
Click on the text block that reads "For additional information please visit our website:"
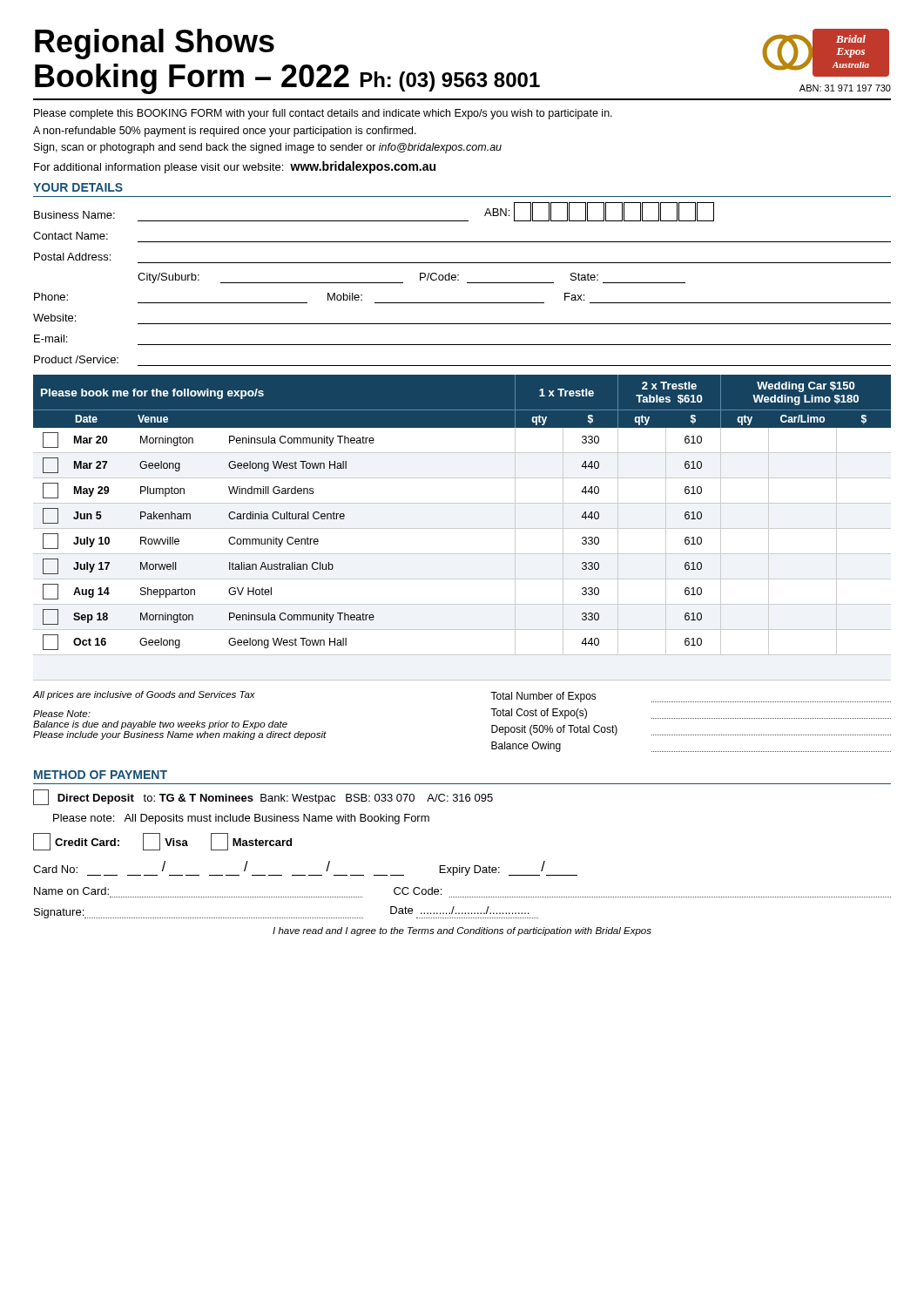[x=235, y=167]
